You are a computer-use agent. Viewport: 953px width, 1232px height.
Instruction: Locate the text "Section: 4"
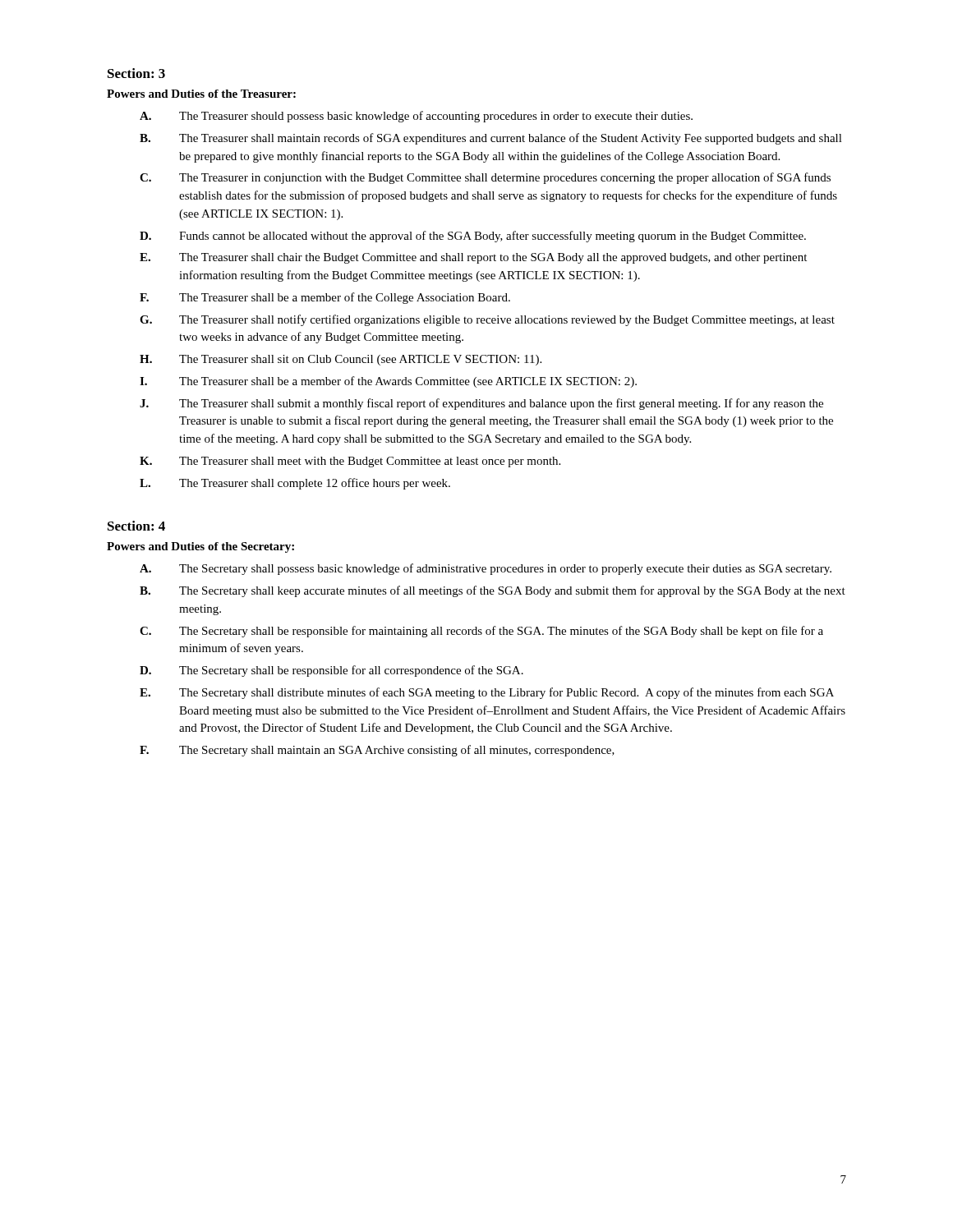pyautogui.click(x=136, y=526)
